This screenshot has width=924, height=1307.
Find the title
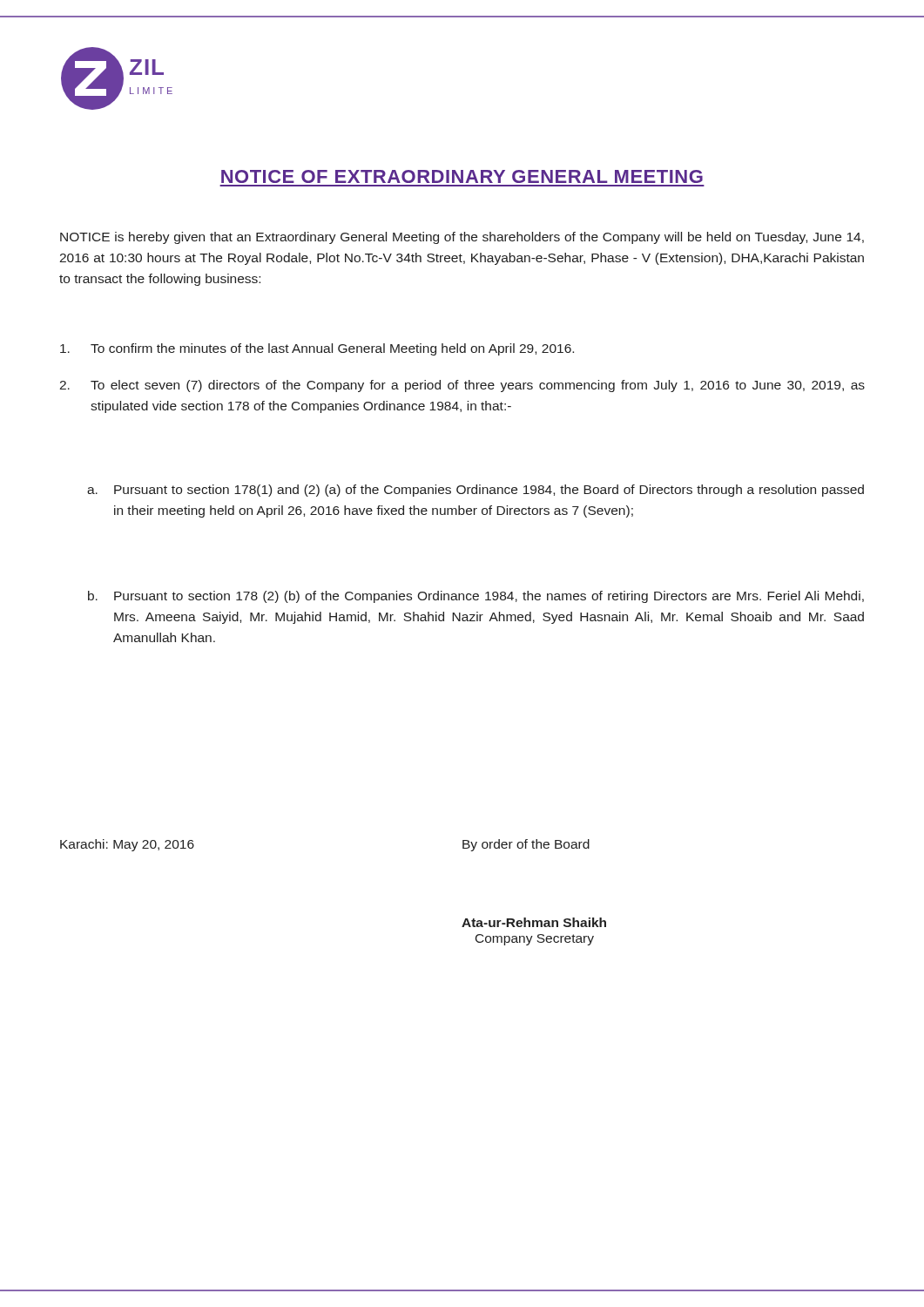(x=462, y=177)
